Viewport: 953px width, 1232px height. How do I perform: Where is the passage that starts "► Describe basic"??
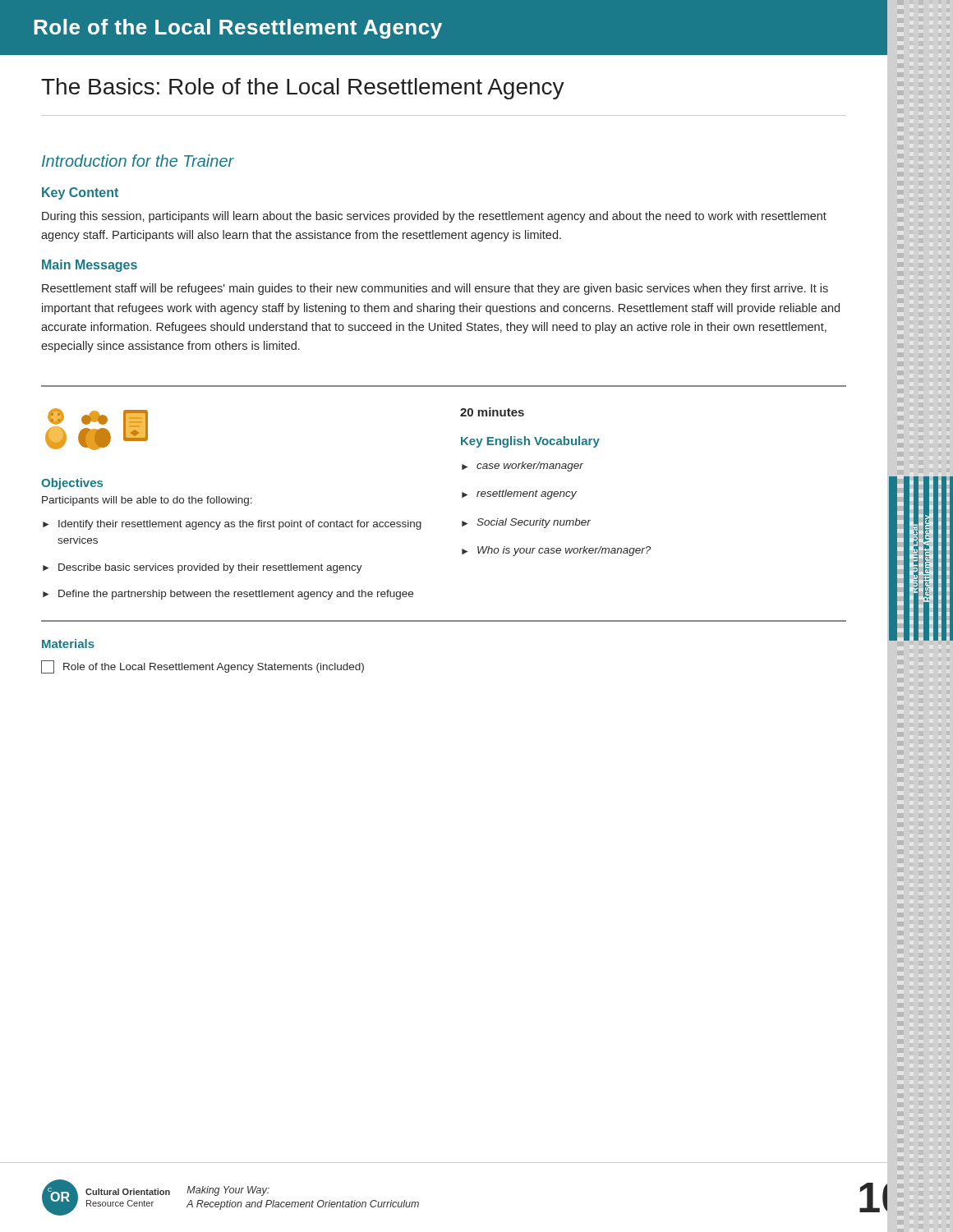click(x=234, y=567)
